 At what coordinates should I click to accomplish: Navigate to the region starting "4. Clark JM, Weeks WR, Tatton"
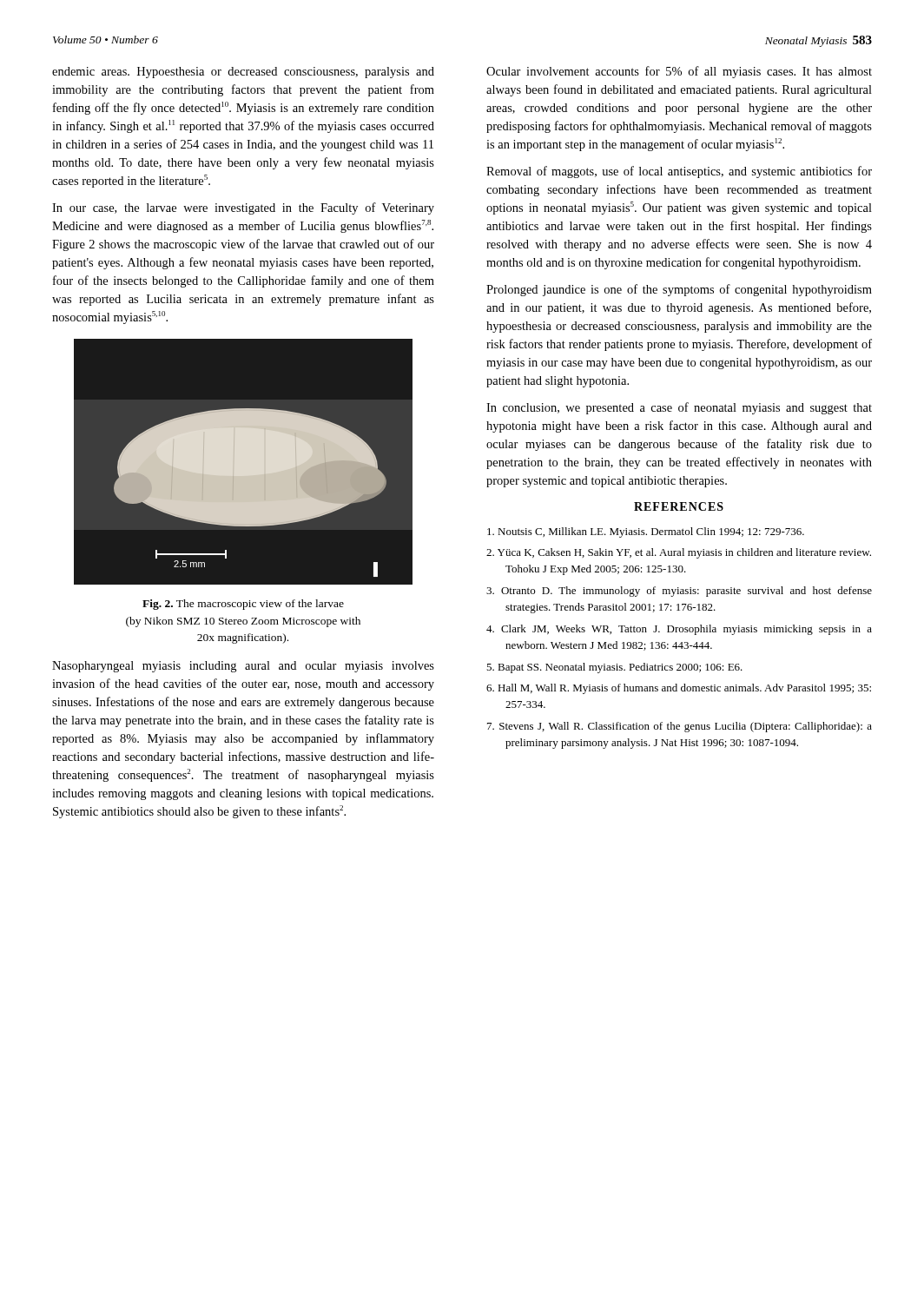click(x=679, y=637)
